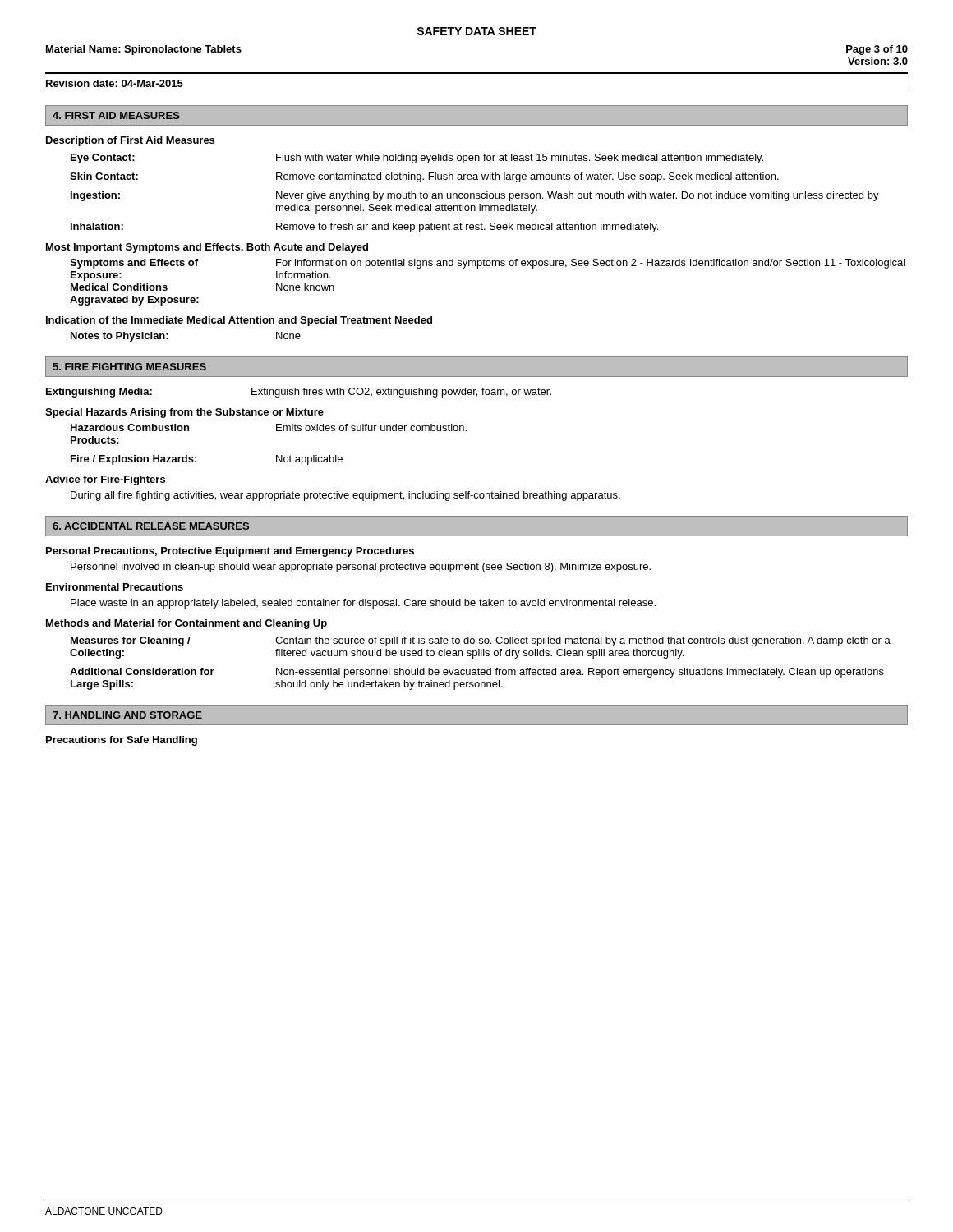Navigate to the text block starting "Notes to Physician: None"

tap(119, 336)
